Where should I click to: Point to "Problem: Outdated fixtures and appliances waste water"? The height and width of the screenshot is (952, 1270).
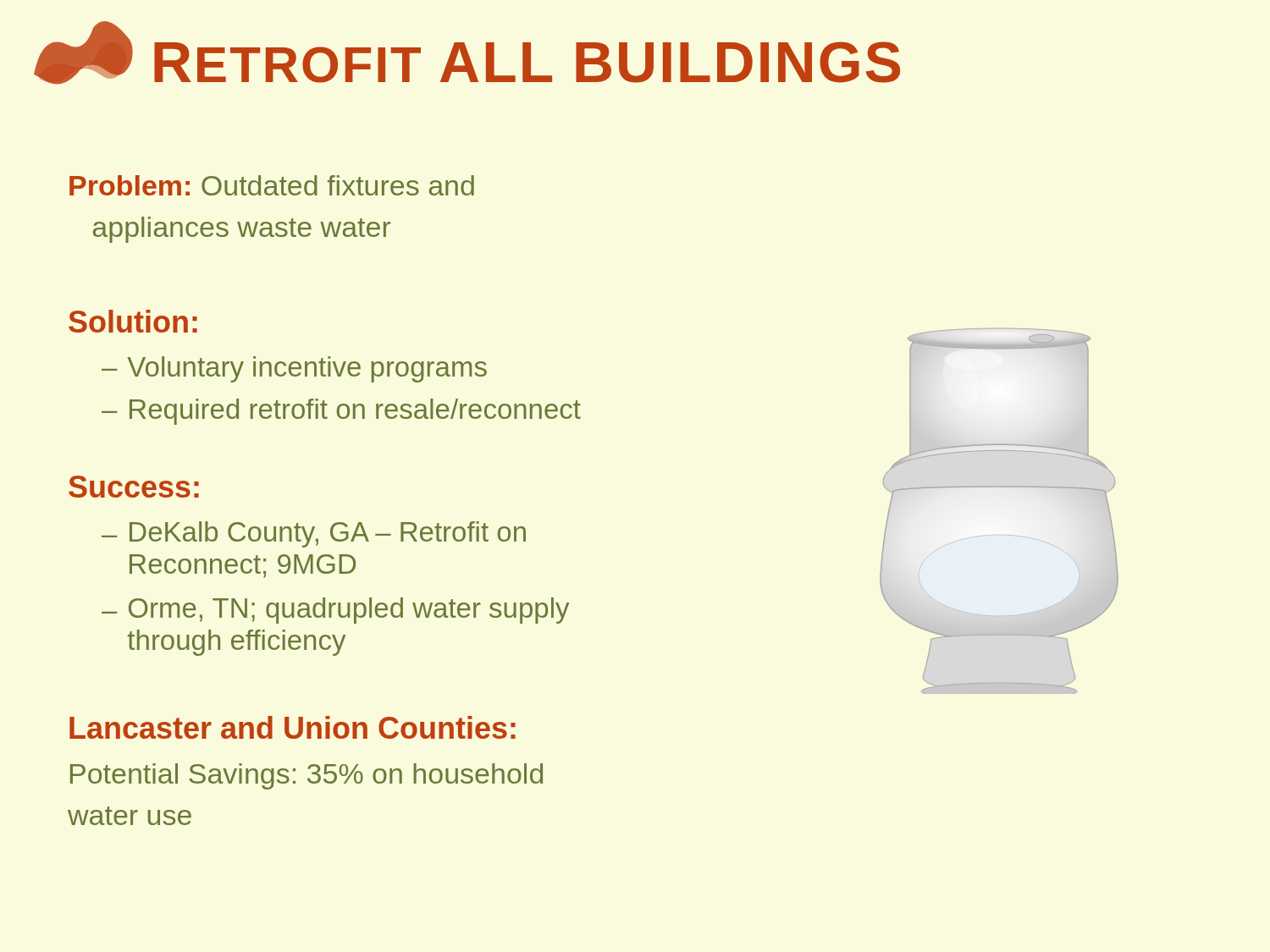click(272, 206)
